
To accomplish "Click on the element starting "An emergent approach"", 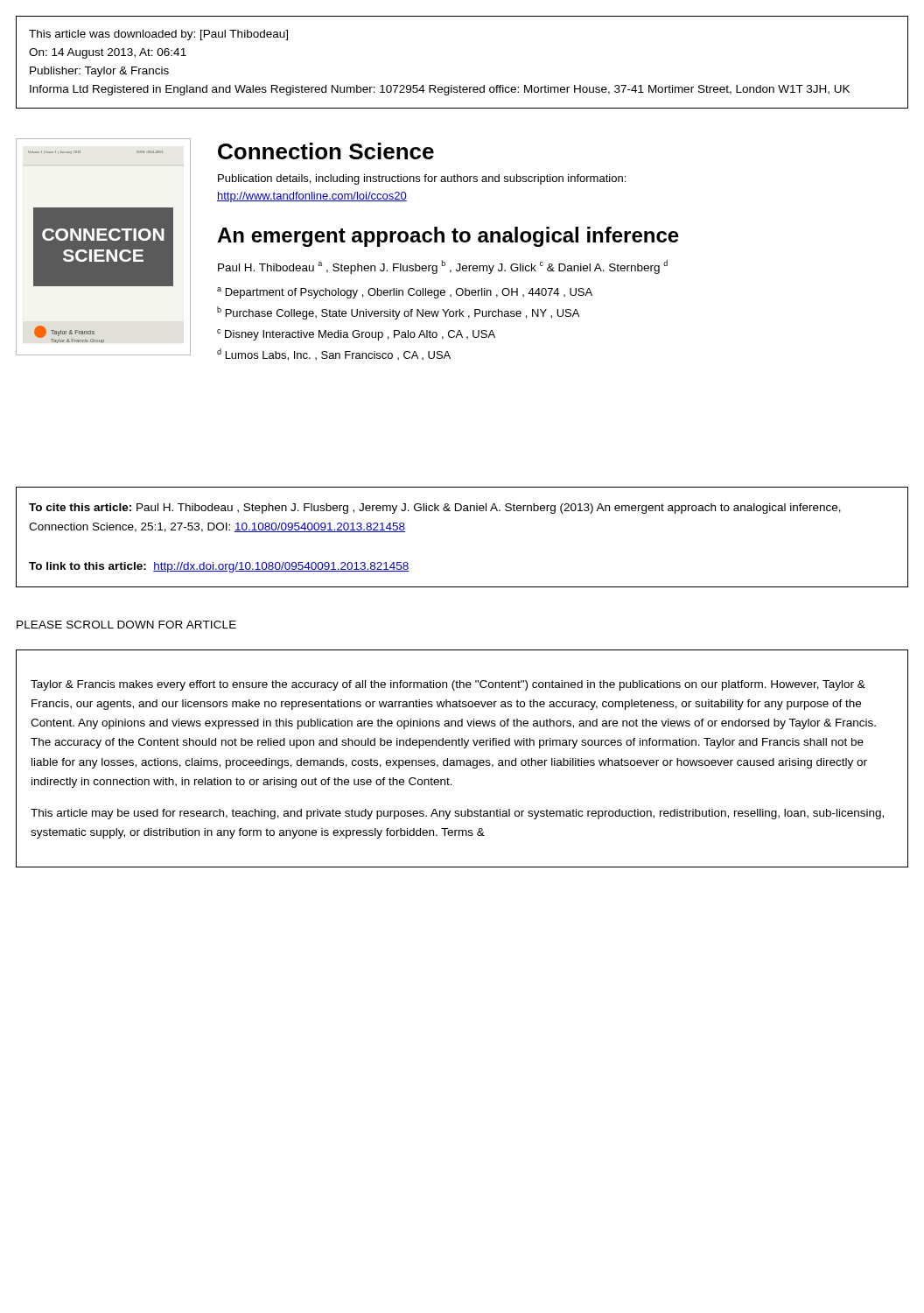I will point(448,235).
